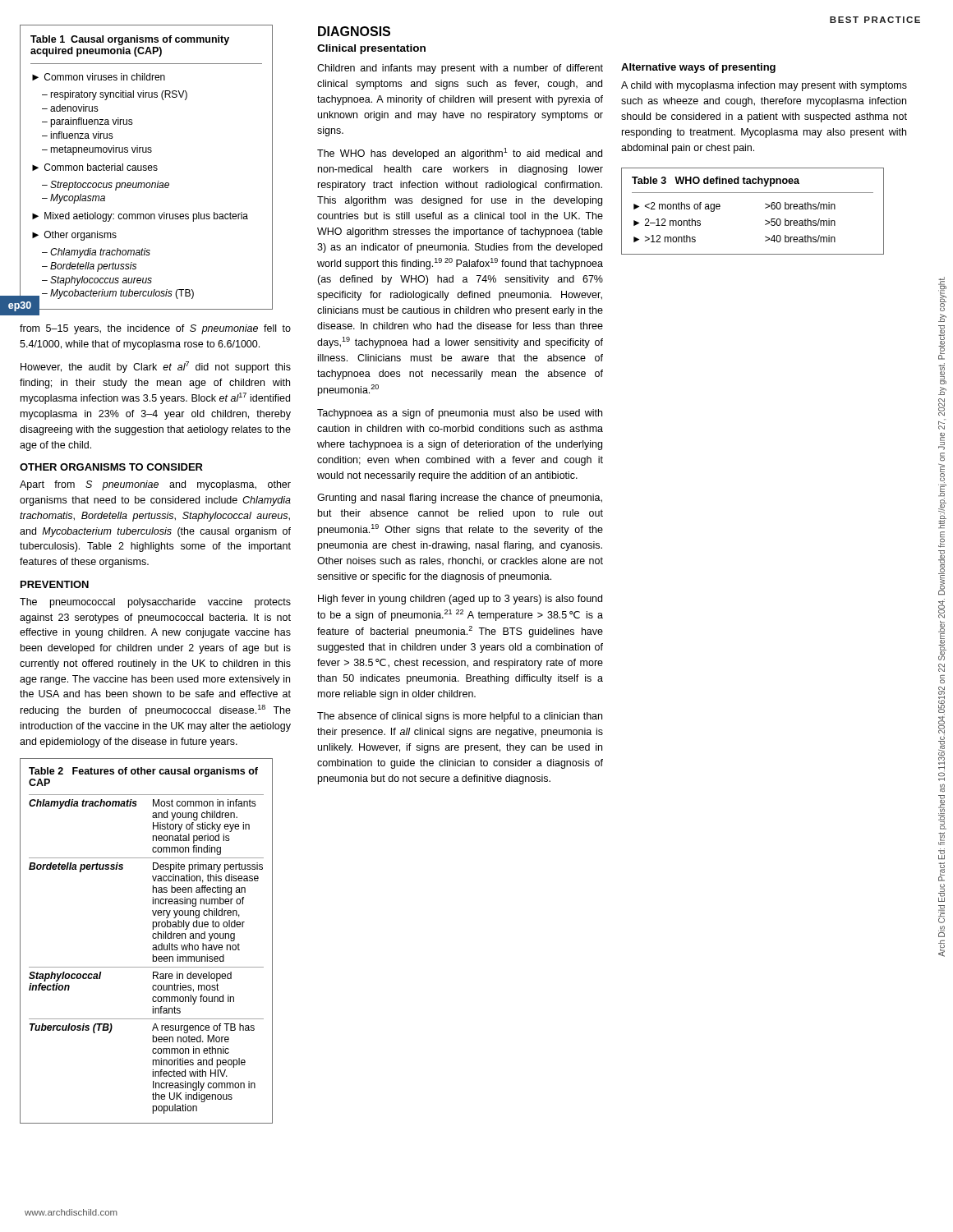This screenshot has width=953, height=1232.
Task: Find the element starting "Children and infants may present with a number"
Action: coord(460,99)
